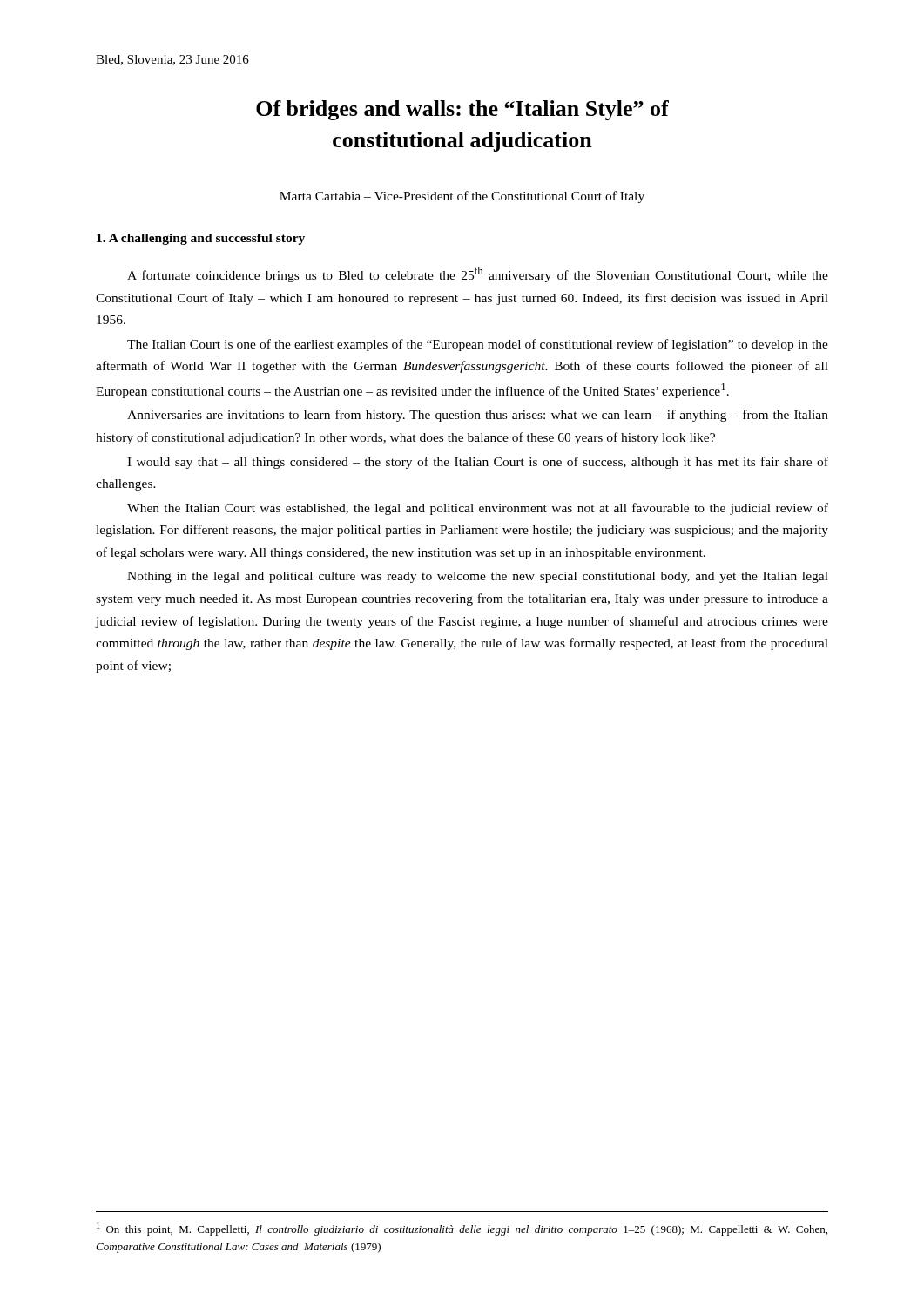The image size is (924, 1307).
Task: Find the block on this page that starts "1 On this point, M. Cappelletti, Il controllo"
Action: click(462, 1236)
